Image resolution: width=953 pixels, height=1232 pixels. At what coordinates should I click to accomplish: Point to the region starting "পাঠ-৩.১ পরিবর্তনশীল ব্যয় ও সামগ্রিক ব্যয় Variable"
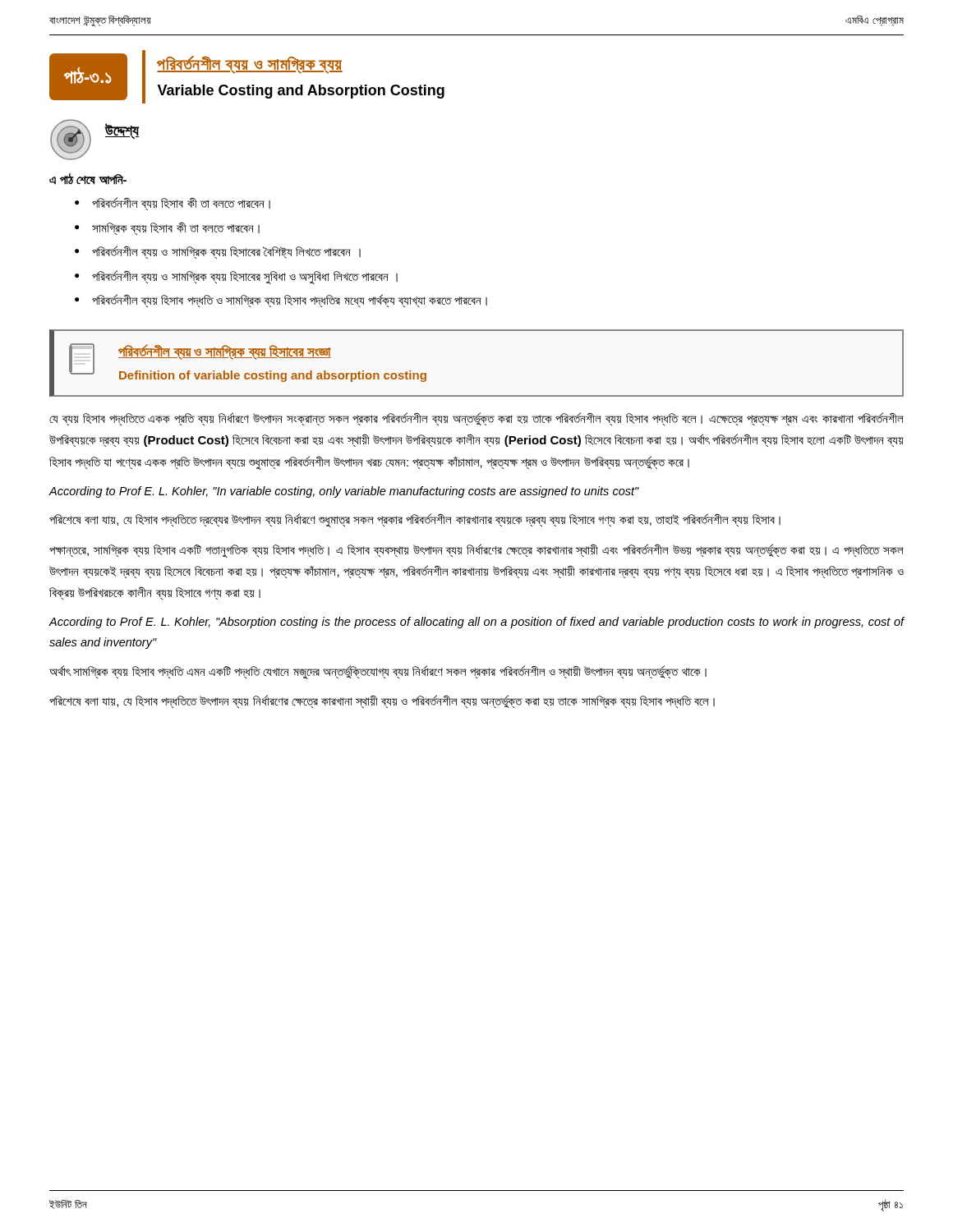(x=247, y=77)
